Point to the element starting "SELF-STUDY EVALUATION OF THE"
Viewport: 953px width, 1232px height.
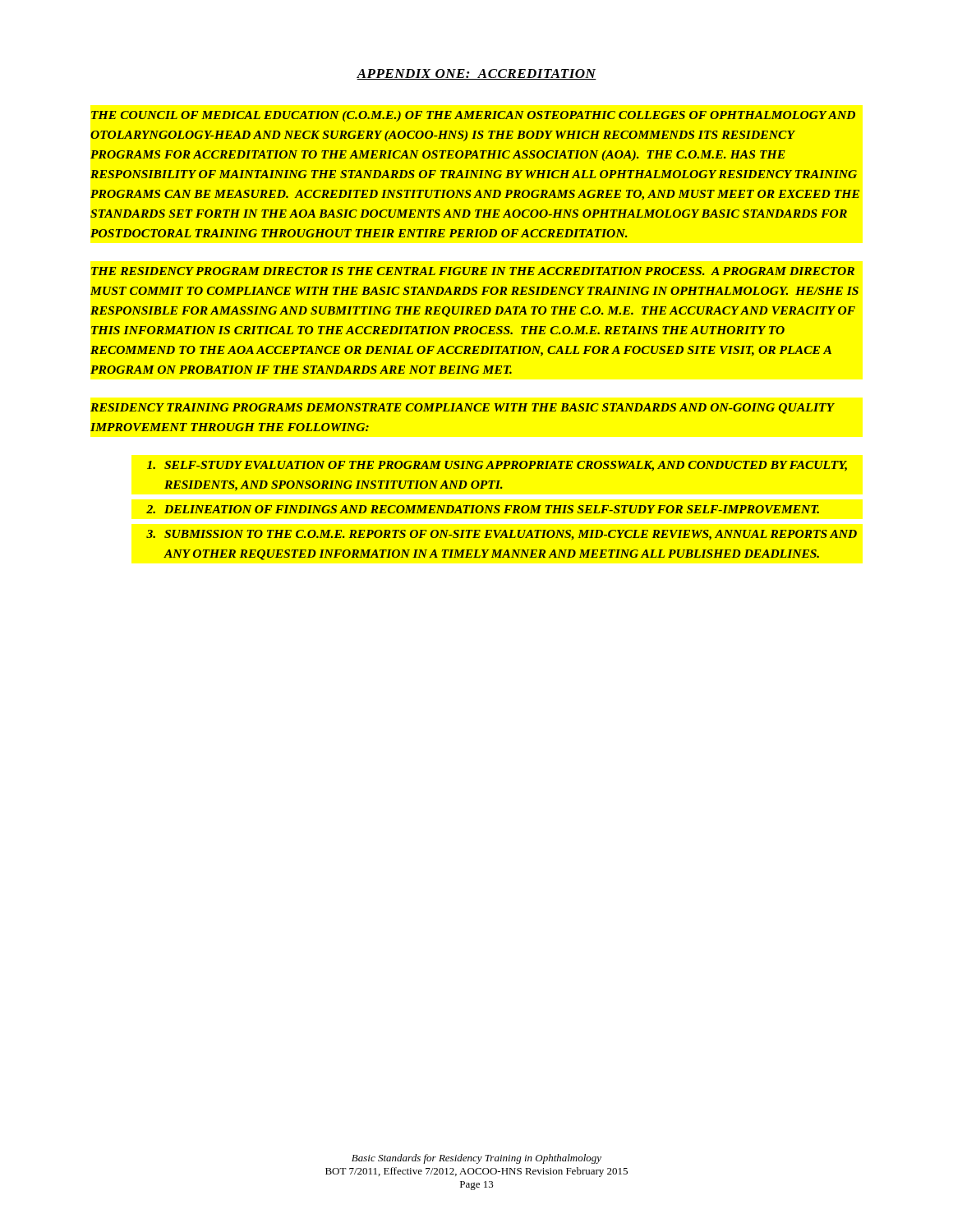497,475
